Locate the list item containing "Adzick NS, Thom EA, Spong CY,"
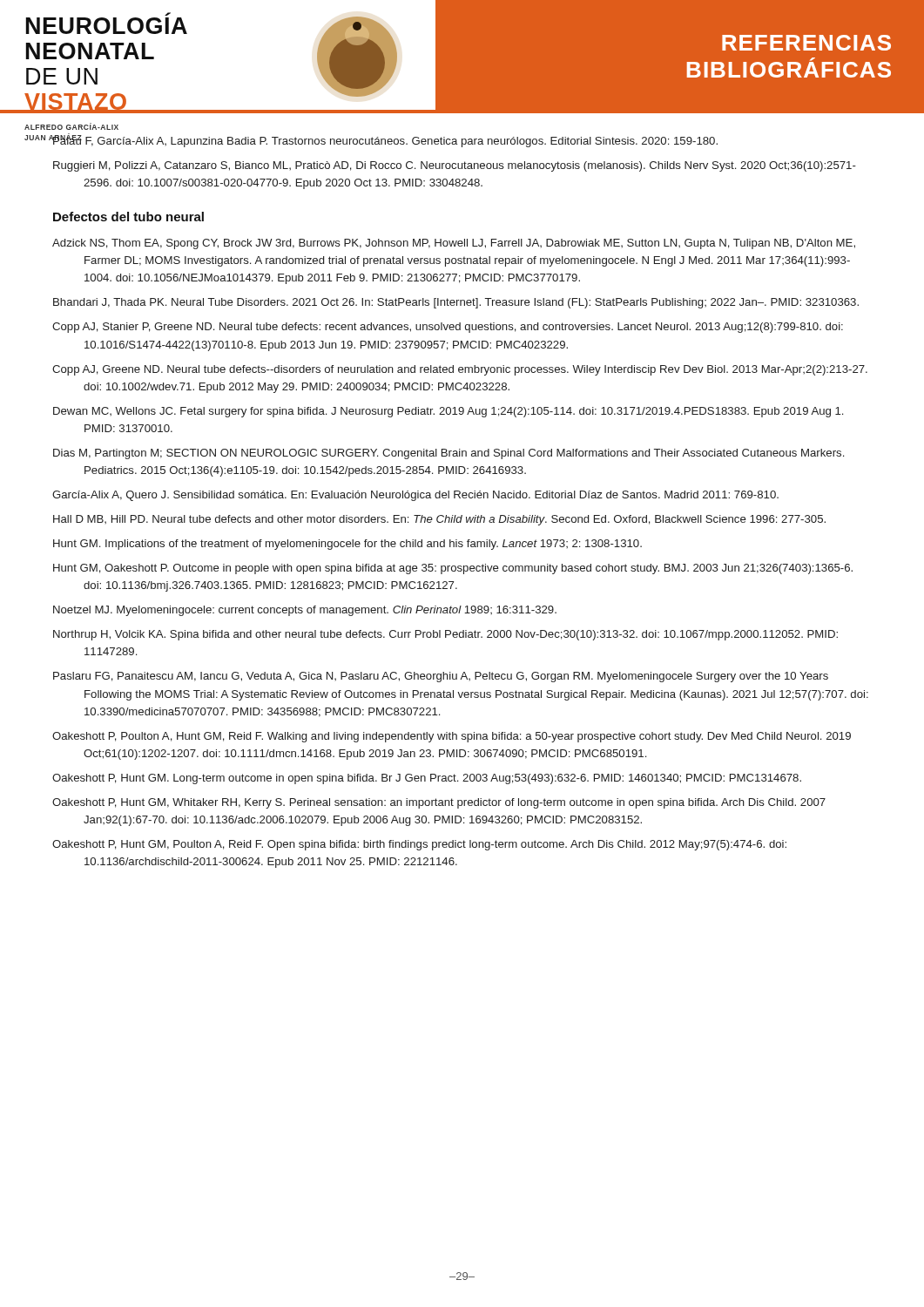This screenshot has height=1307, width=924. (454, 260)
